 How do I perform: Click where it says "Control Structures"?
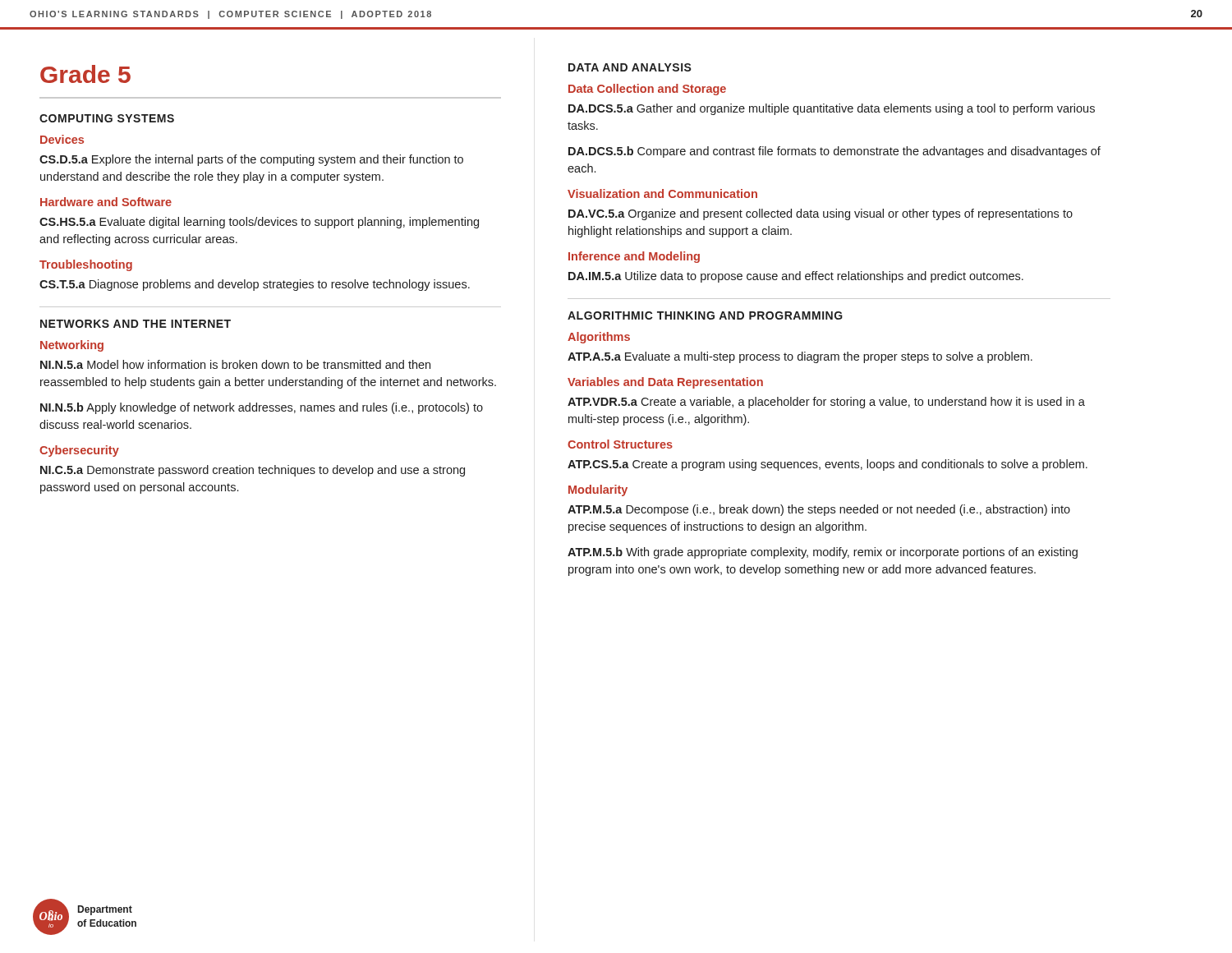tap(620, 445)
